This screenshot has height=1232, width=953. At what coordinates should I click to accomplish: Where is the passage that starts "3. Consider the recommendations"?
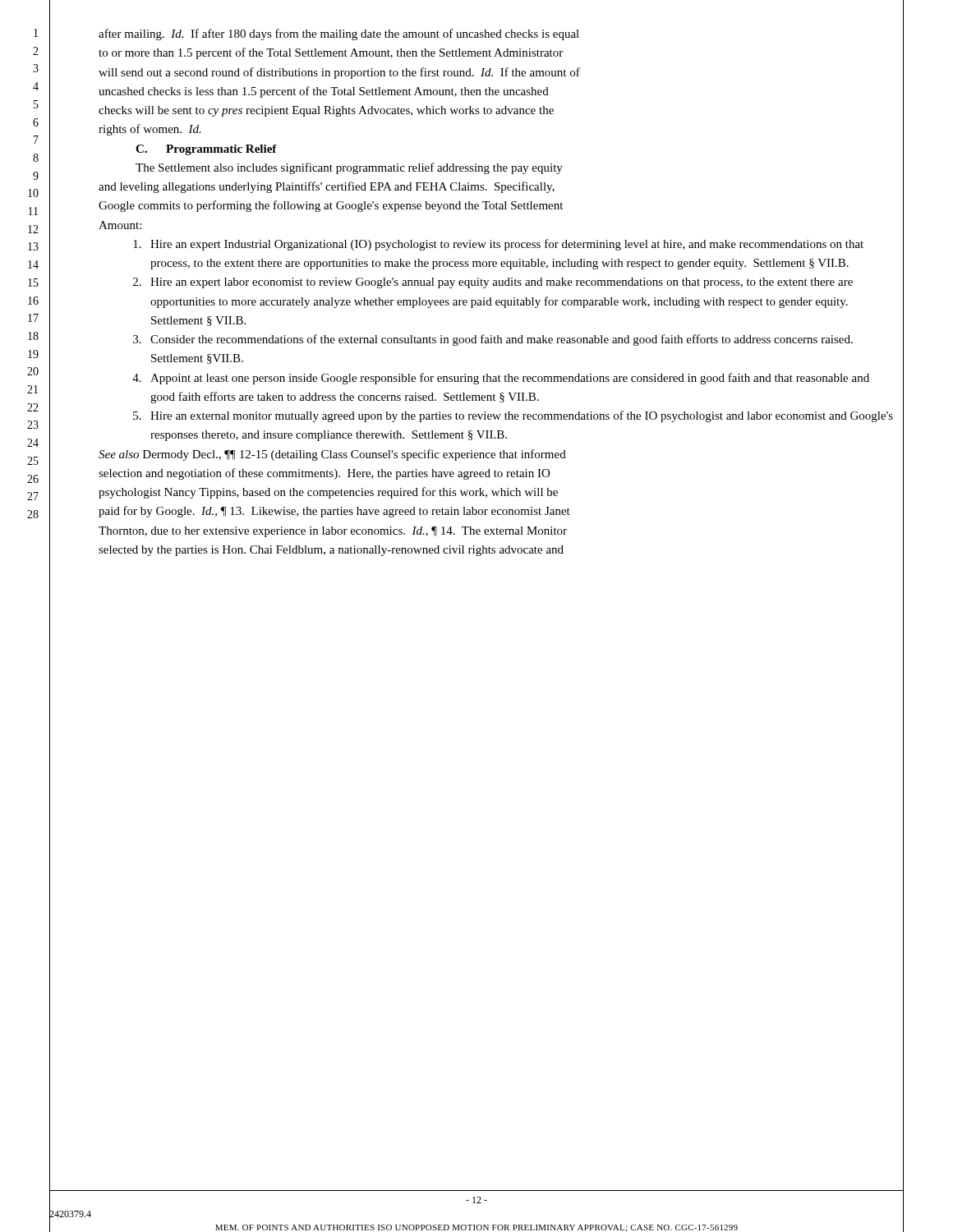click(x=497, y=349)
